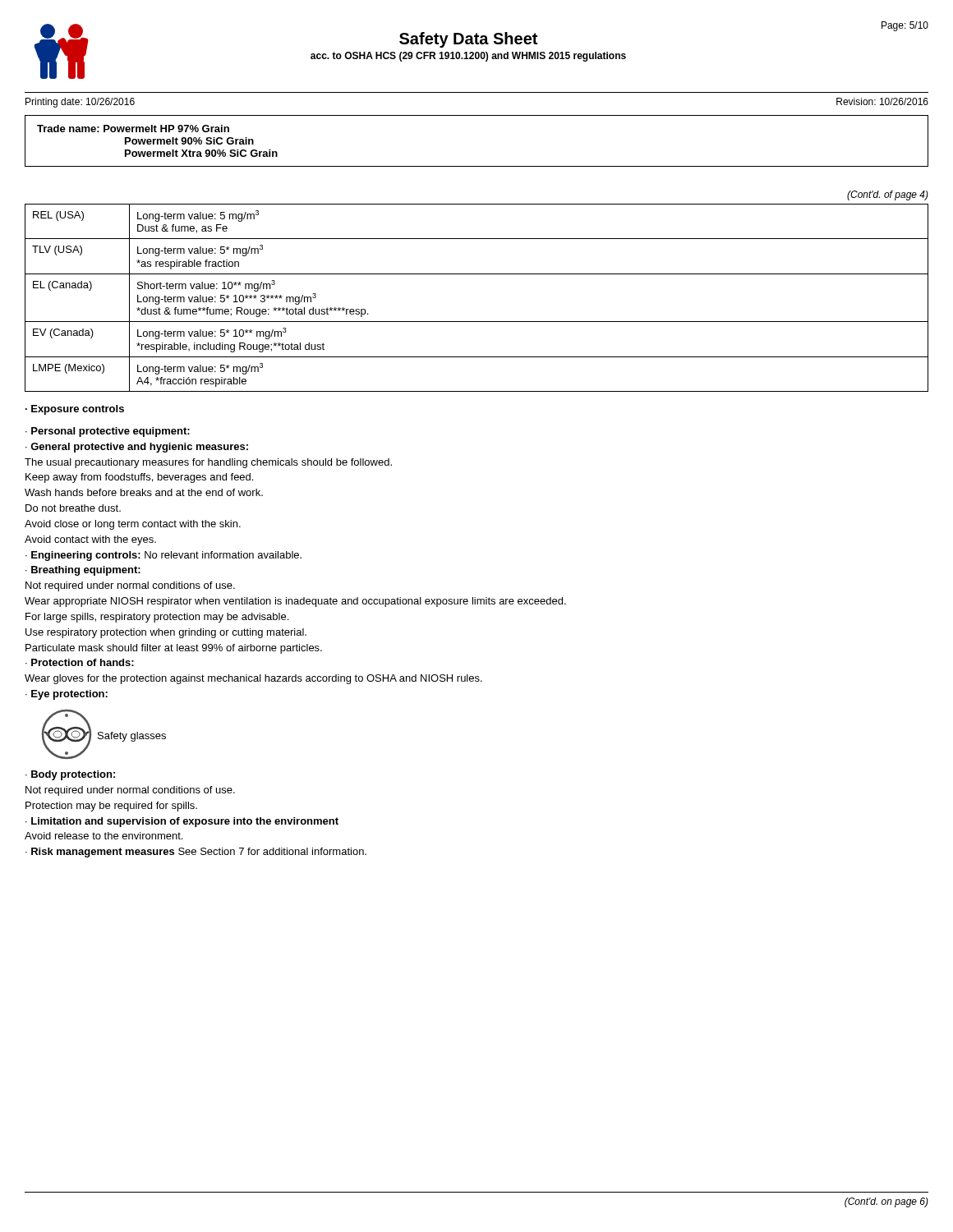Click on the text starting "(Cont'd. of page"
953x1232 pixels.
[888, 195]
